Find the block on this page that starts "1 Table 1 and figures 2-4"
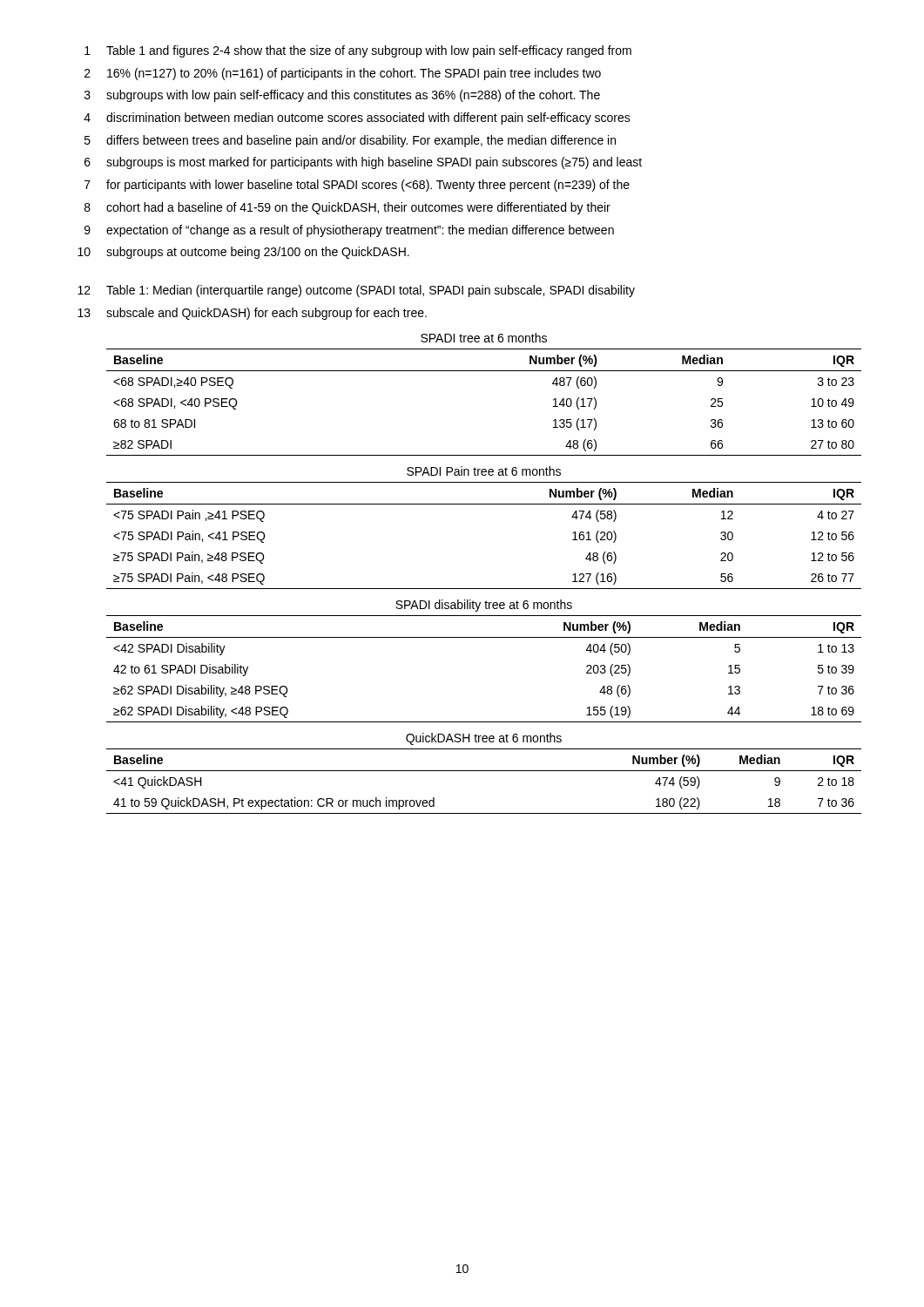 tap(462, 51)
